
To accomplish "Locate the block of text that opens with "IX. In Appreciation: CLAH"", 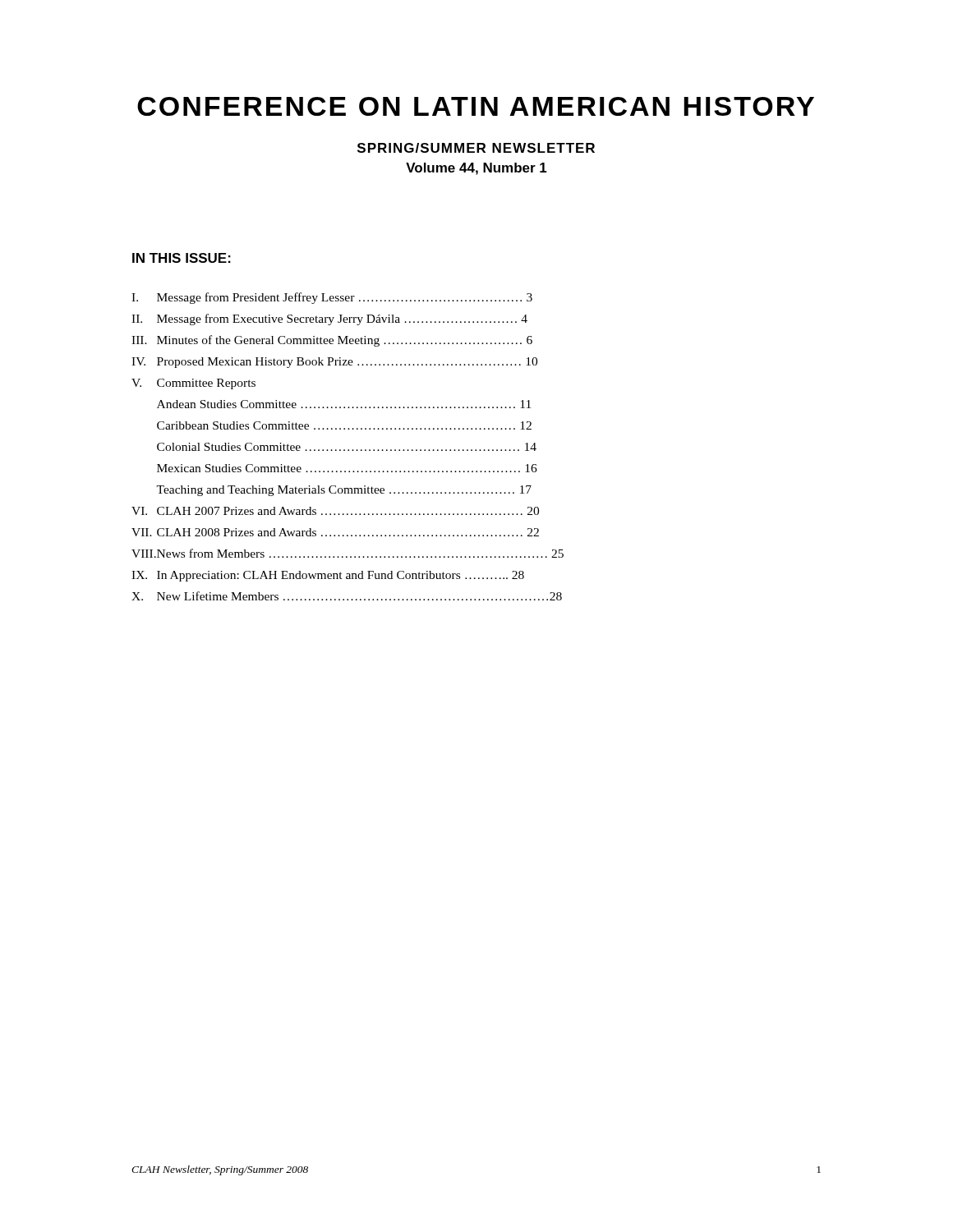I will tap(476, 575).
